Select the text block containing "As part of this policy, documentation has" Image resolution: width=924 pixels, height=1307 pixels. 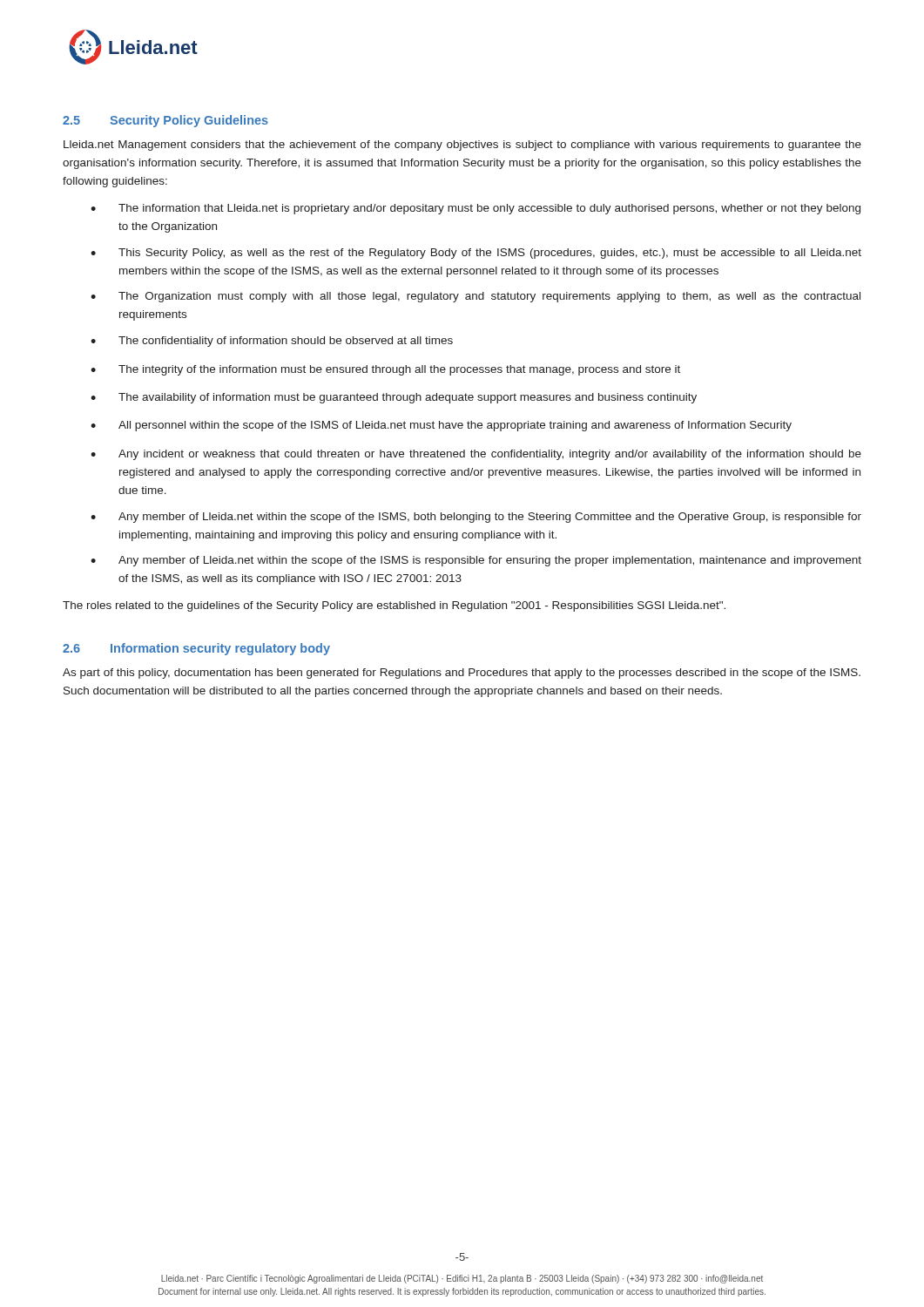pos(462,682)
